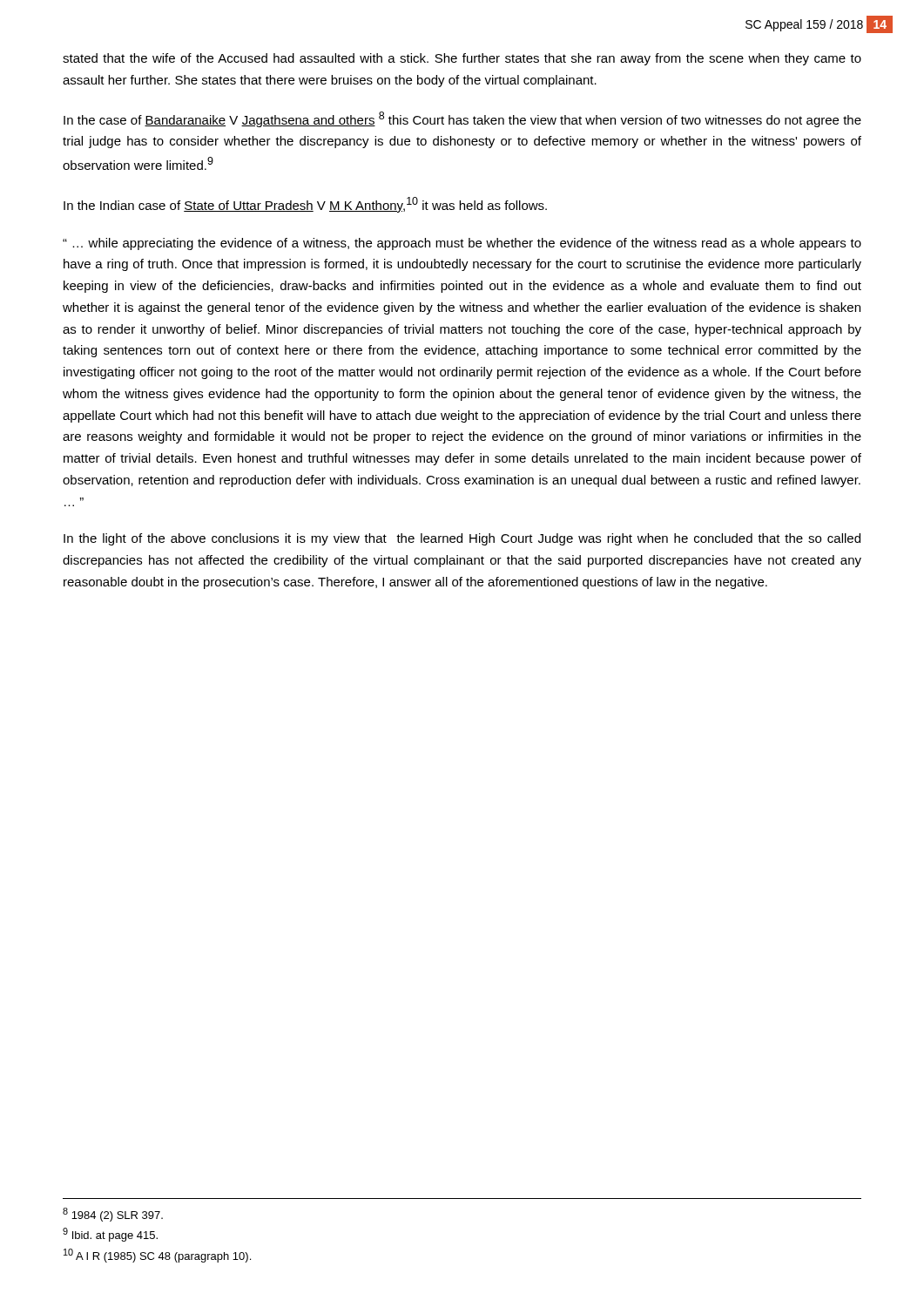Viewport: 924px width, 1307px height.
Task: Locate the text block starting "9 Ibid. at page 415."
Action: (111, 1234)
